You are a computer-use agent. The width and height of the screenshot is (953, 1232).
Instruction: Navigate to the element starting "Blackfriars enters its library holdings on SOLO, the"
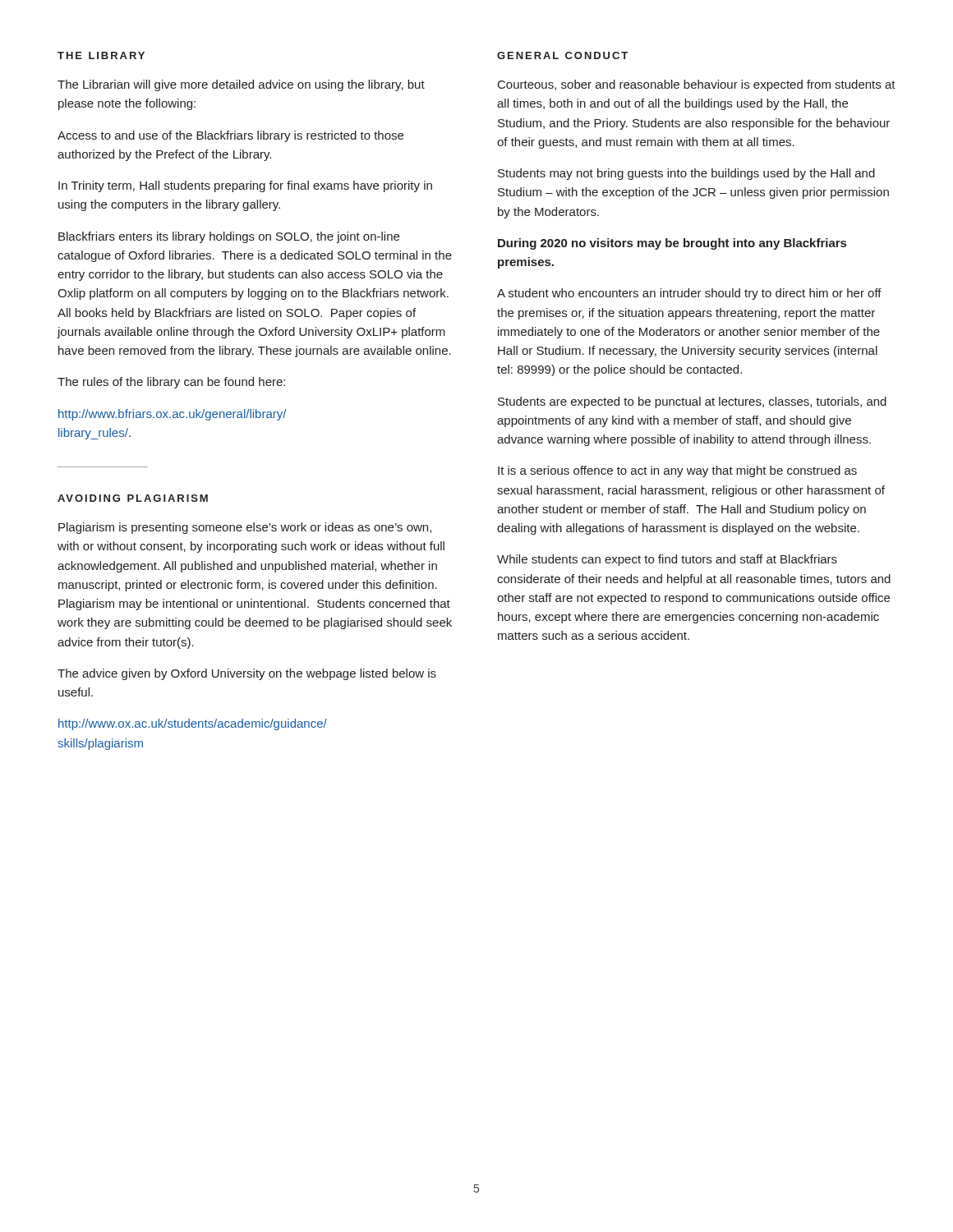[257, 293]
